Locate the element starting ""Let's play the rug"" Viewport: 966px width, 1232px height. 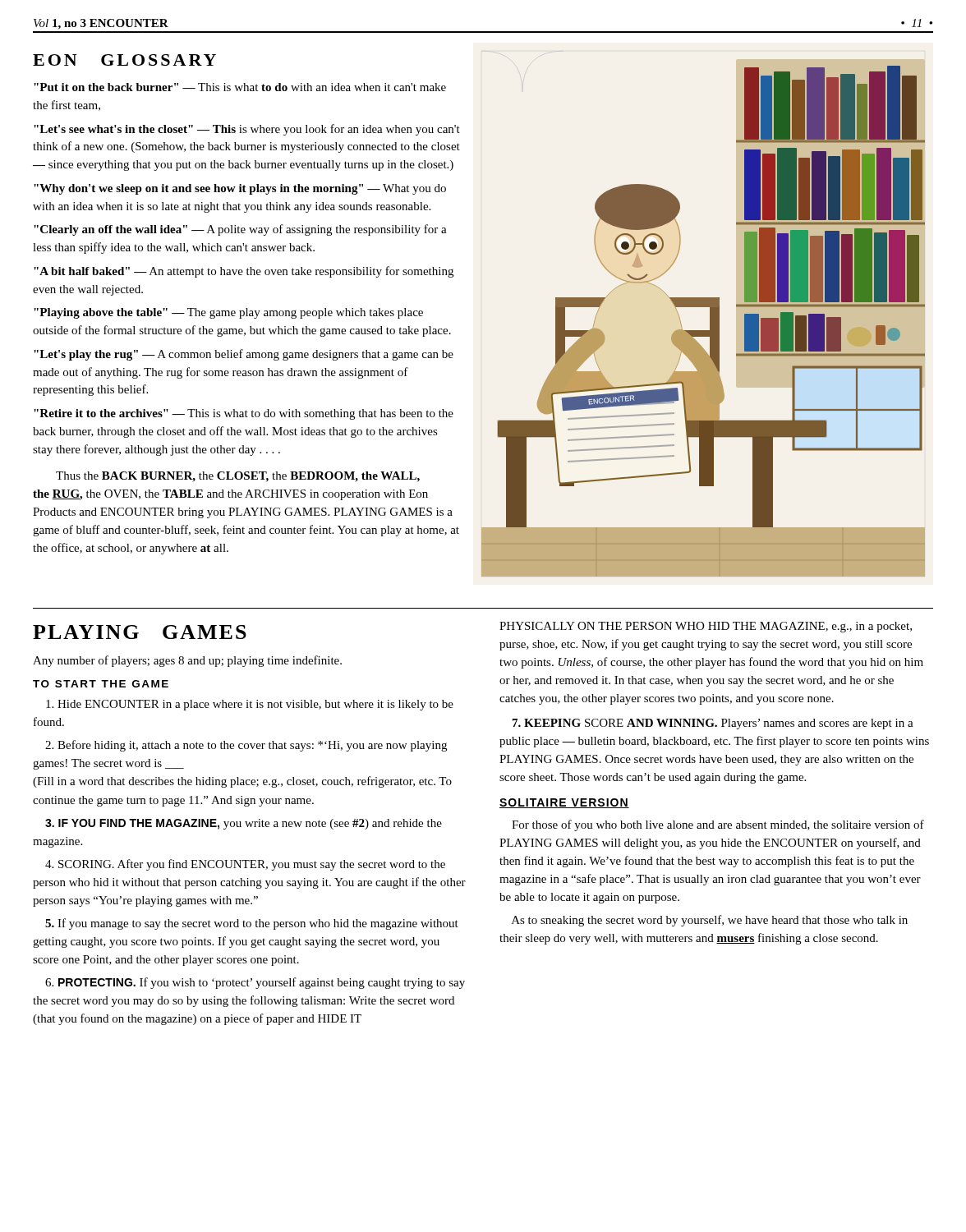pos(243,372)
